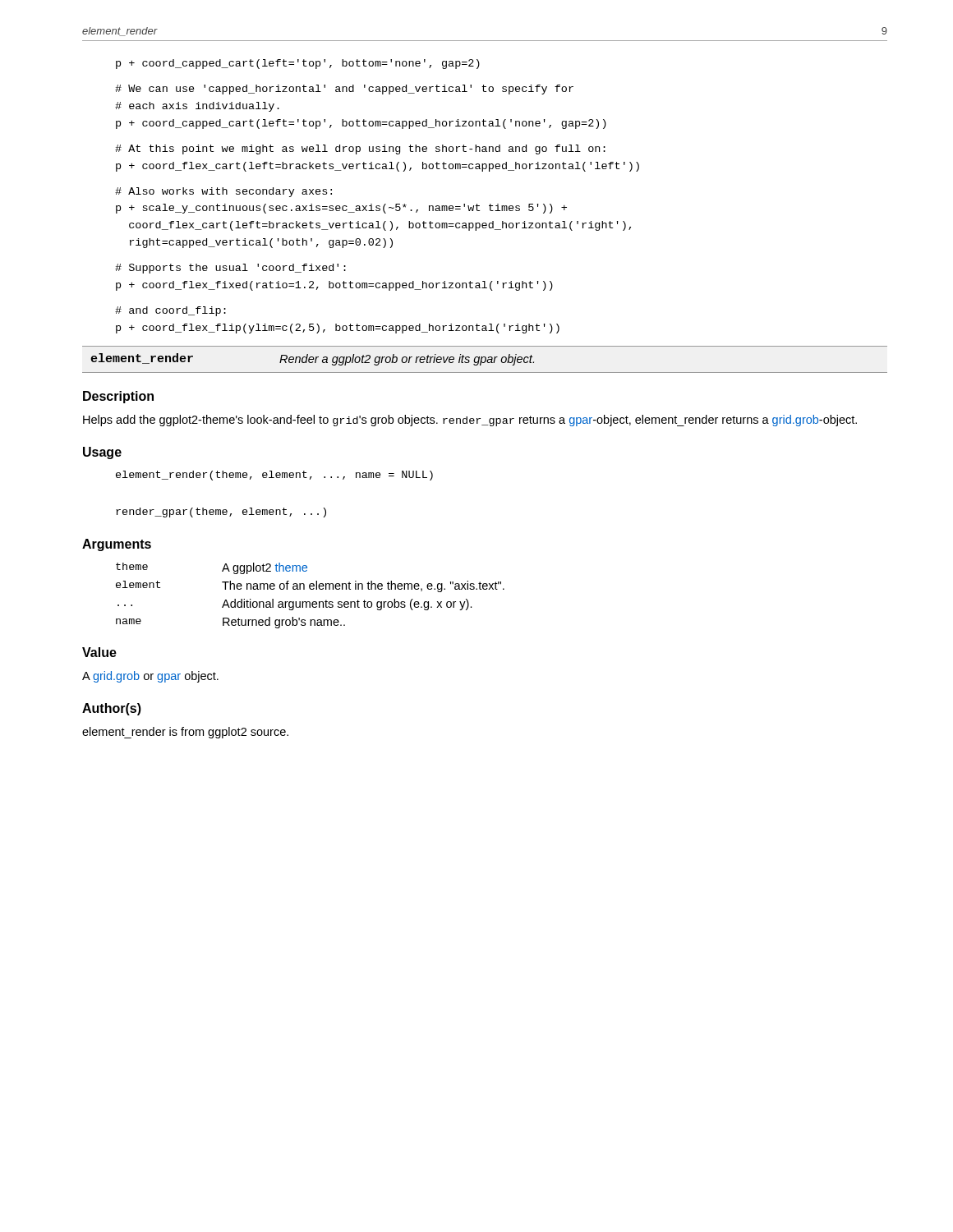This screenshot has height=1232, width=953.
Task: Select the text block that reads "Also works with secondary"
Action: tap(501, 218)
